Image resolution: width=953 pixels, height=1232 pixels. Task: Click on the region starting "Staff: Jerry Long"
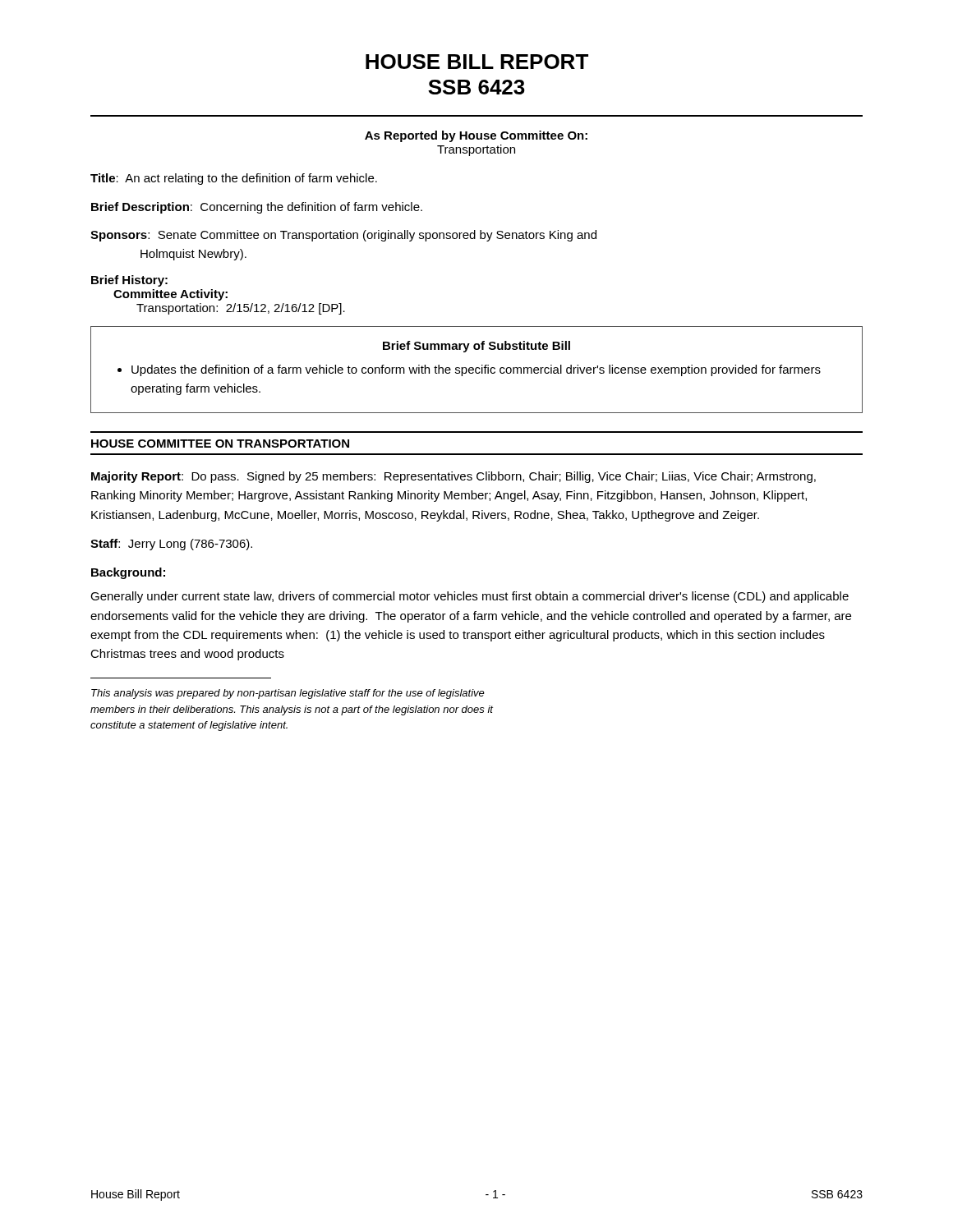coord(172,543)
